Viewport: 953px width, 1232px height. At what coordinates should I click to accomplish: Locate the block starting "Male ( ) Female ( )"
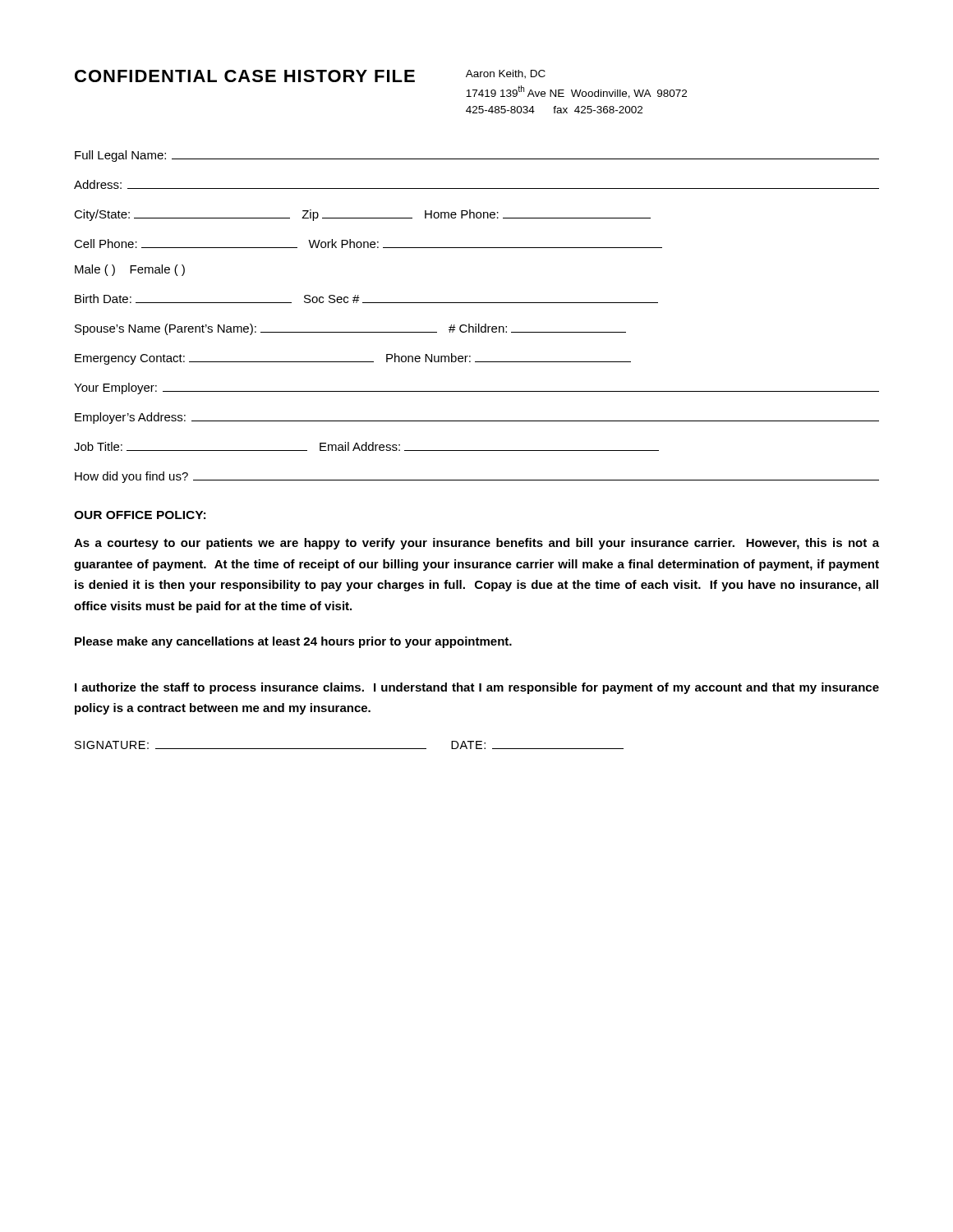130,269
